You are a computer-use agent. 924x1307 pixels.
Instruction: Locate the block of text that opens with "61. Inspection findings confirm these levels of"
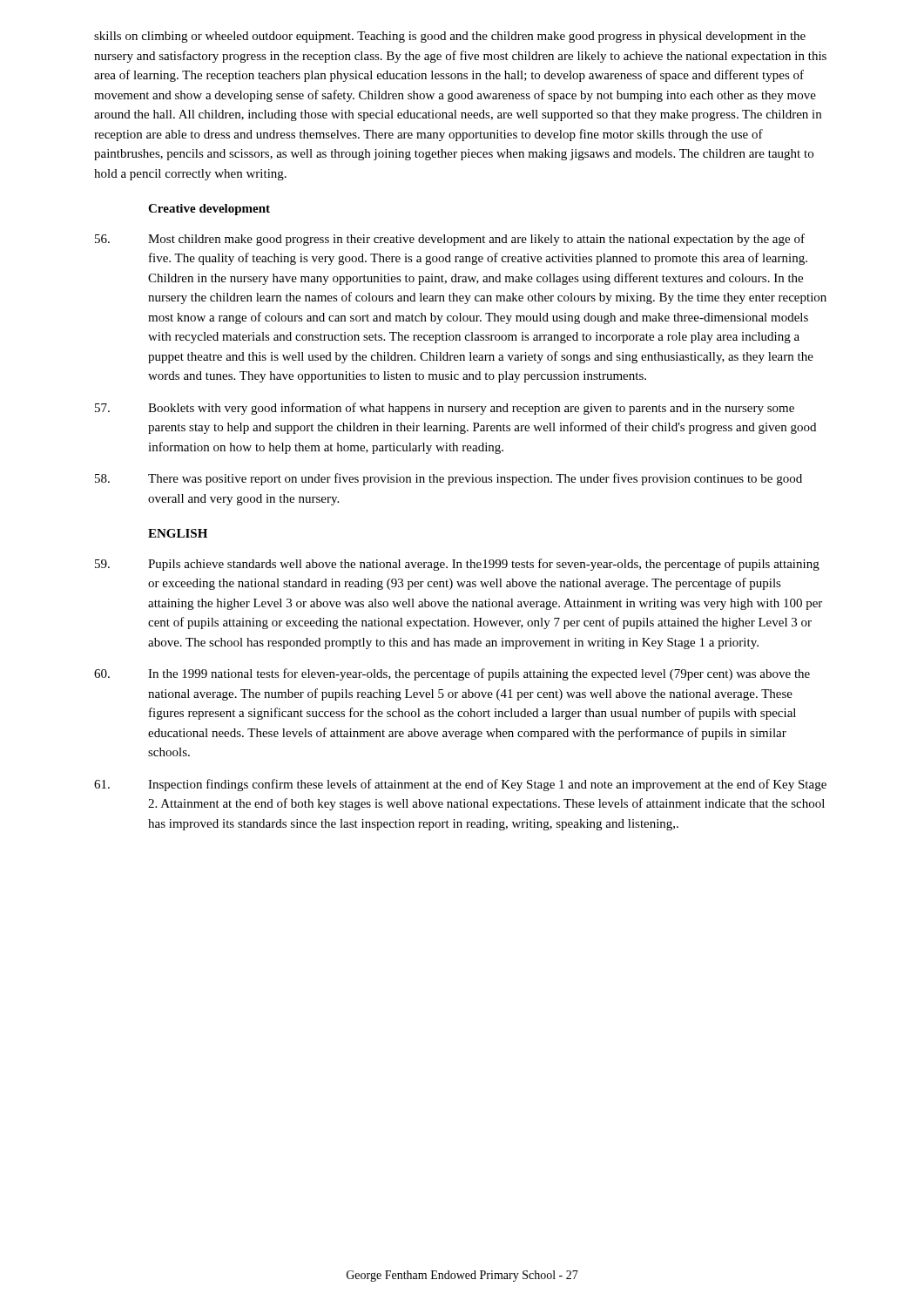(462, 804)
